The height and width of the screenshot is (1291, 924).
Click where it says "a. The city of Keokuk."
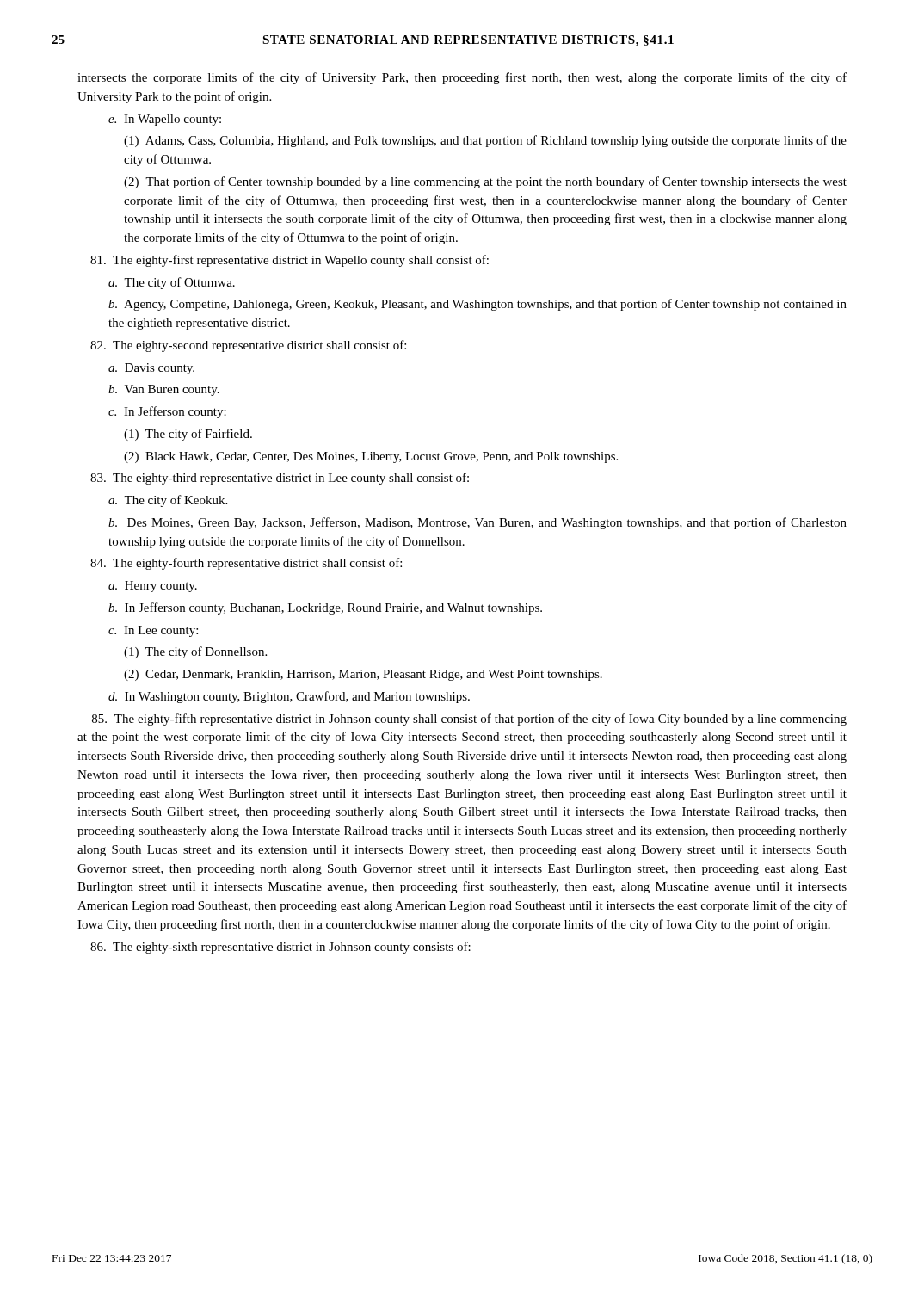click(x=168, y=501)
